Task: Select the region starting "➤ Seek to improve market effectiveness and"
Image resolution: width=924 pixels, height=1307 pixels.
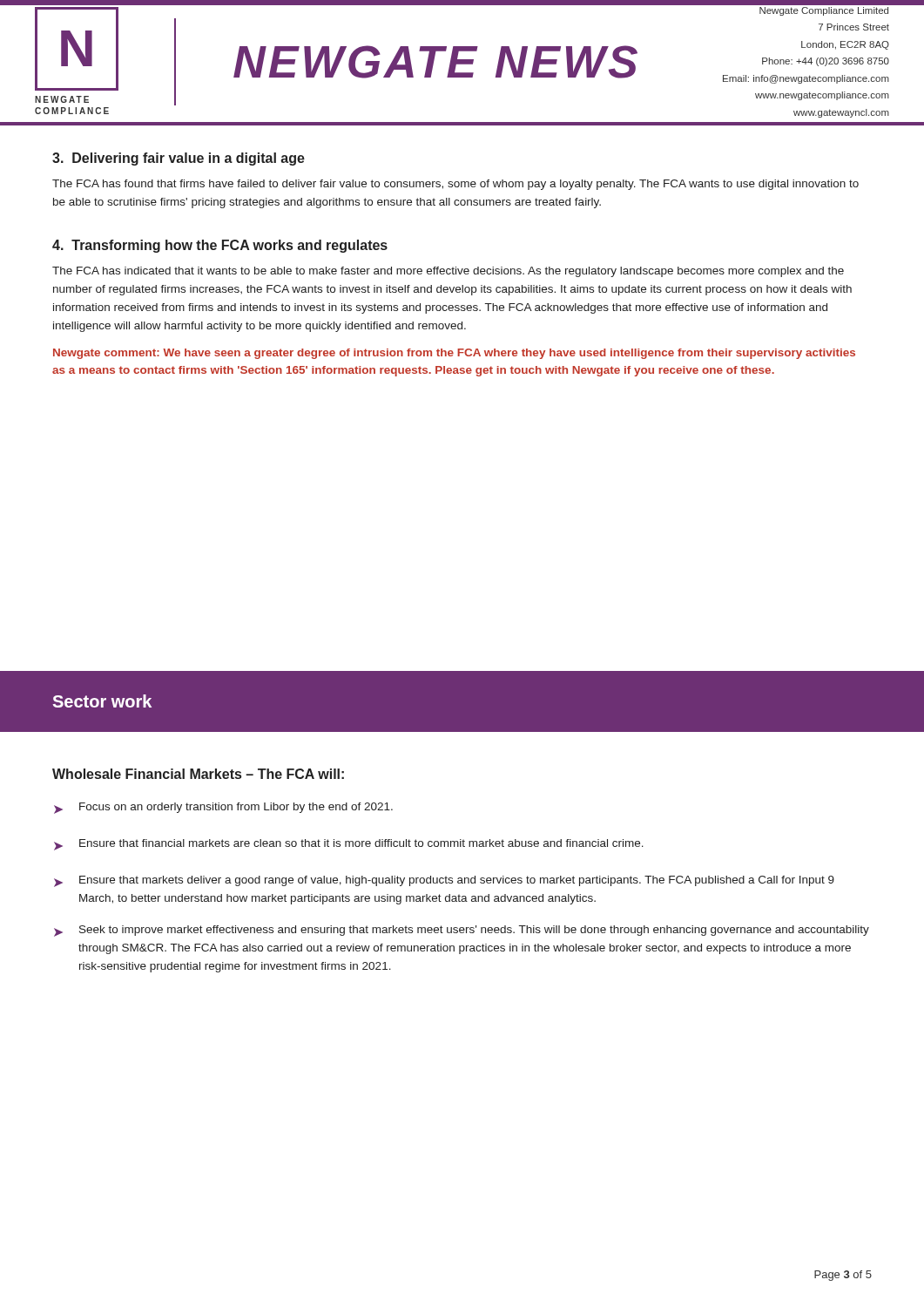Action: point(462,949)
